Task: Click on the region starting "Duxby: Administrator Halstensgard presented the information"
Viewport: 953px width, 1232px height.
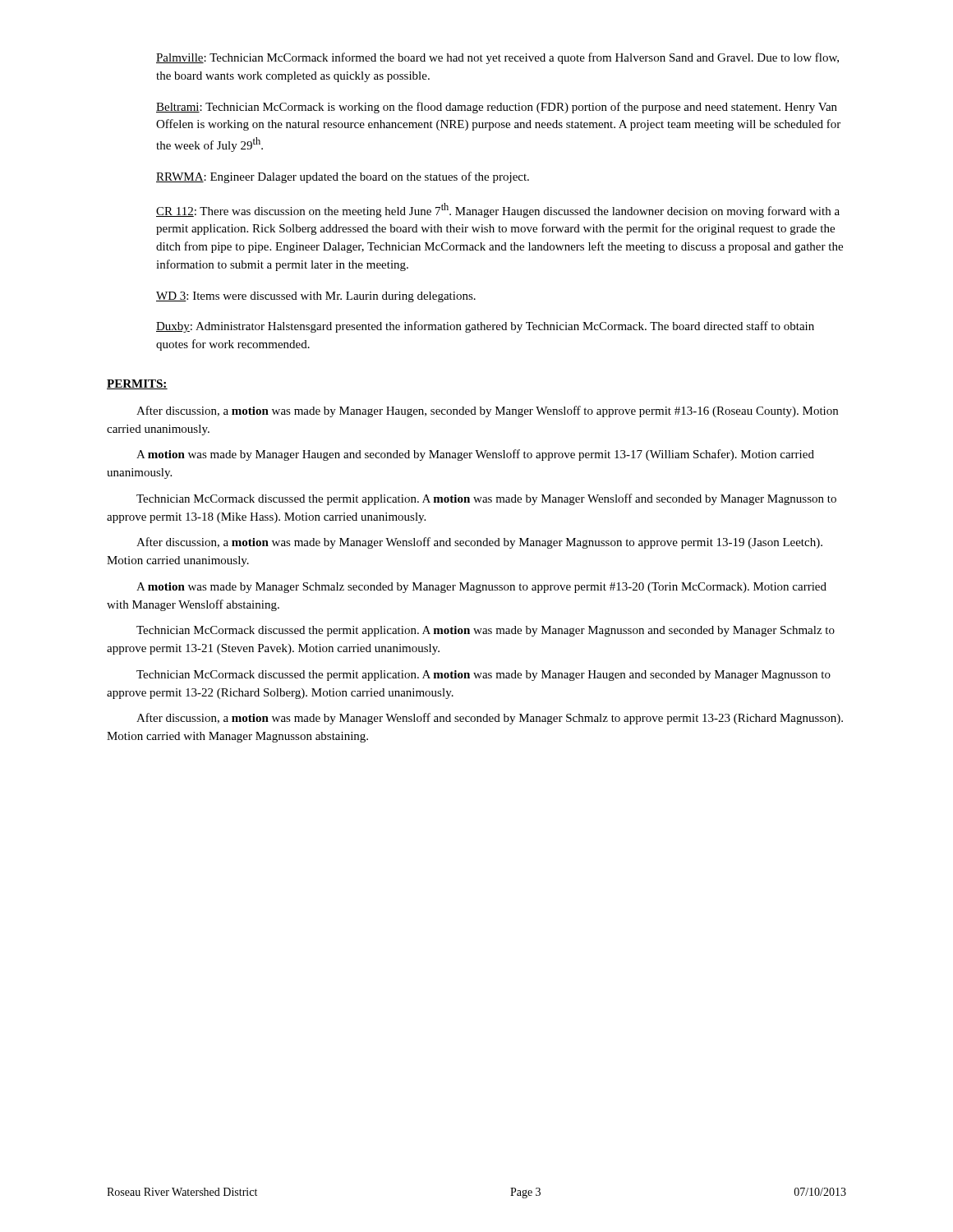Action: [485, 335]
